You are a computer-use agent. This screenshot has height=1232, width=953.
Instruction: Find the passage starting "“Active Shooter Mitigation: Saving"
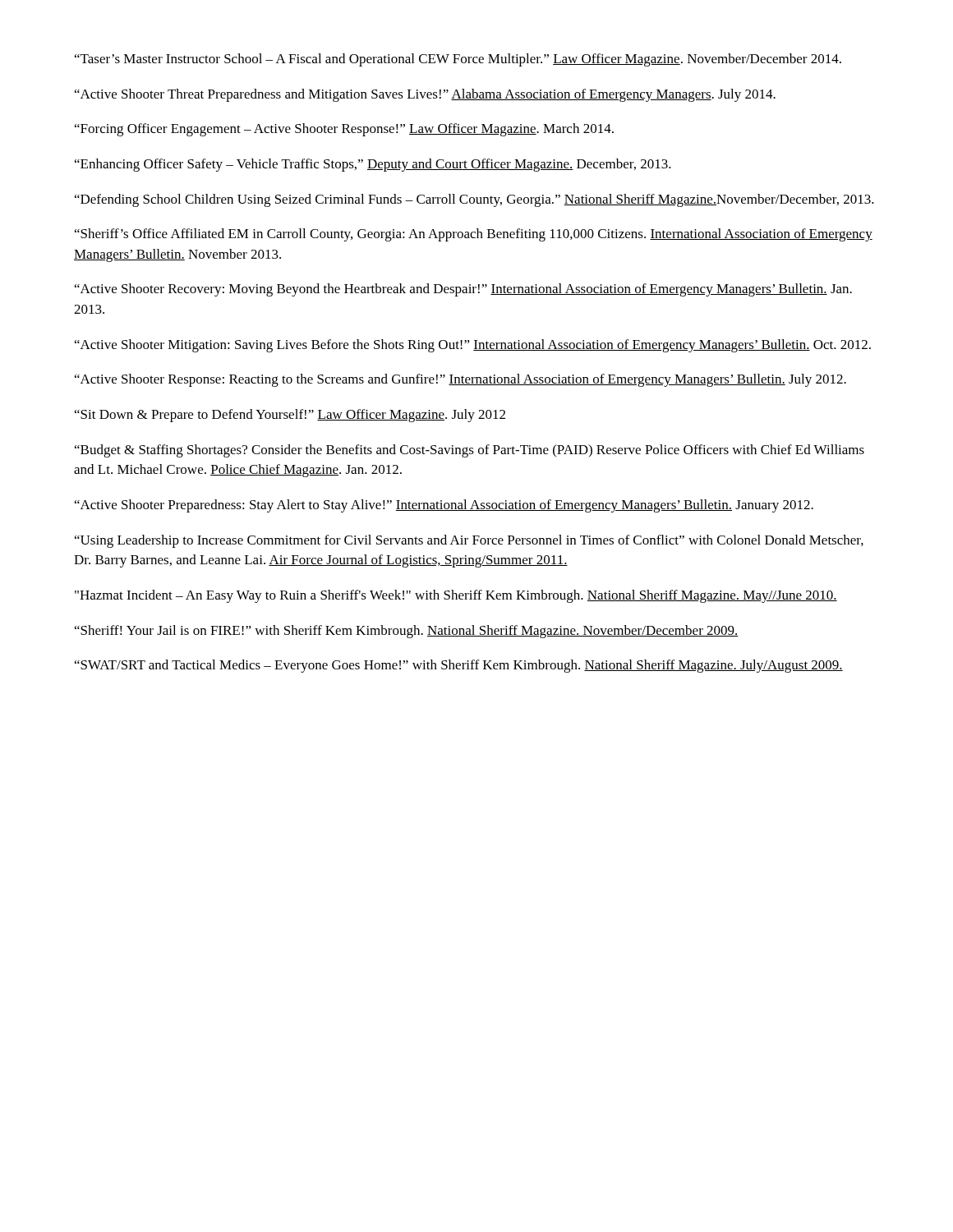(473, 344)
